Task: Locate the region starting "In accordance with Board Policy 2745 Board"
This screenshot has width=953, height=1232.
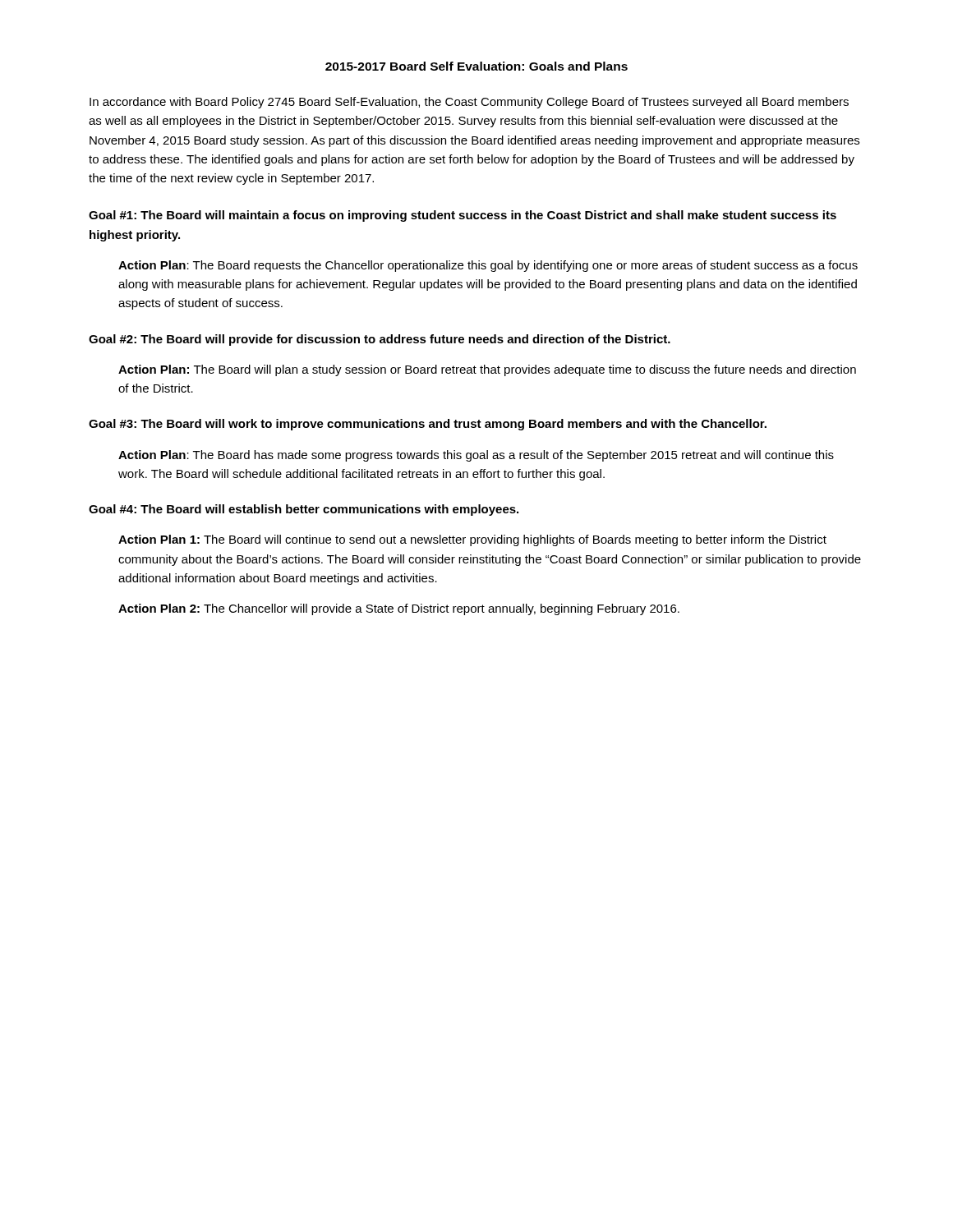Action: [474, 140]
